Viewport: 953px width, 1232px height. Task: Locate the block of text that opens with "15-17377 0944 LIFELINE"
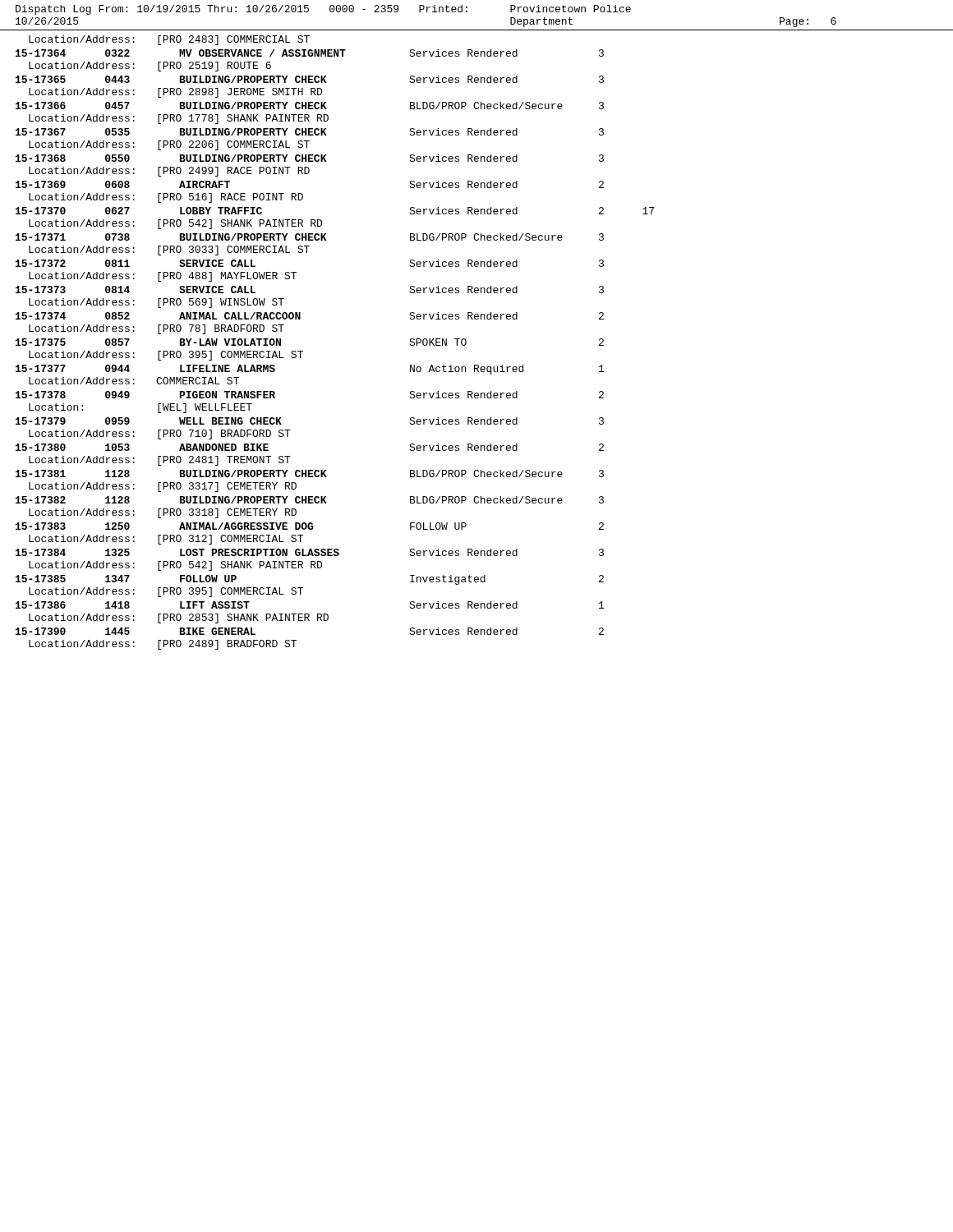pos(476,375)
